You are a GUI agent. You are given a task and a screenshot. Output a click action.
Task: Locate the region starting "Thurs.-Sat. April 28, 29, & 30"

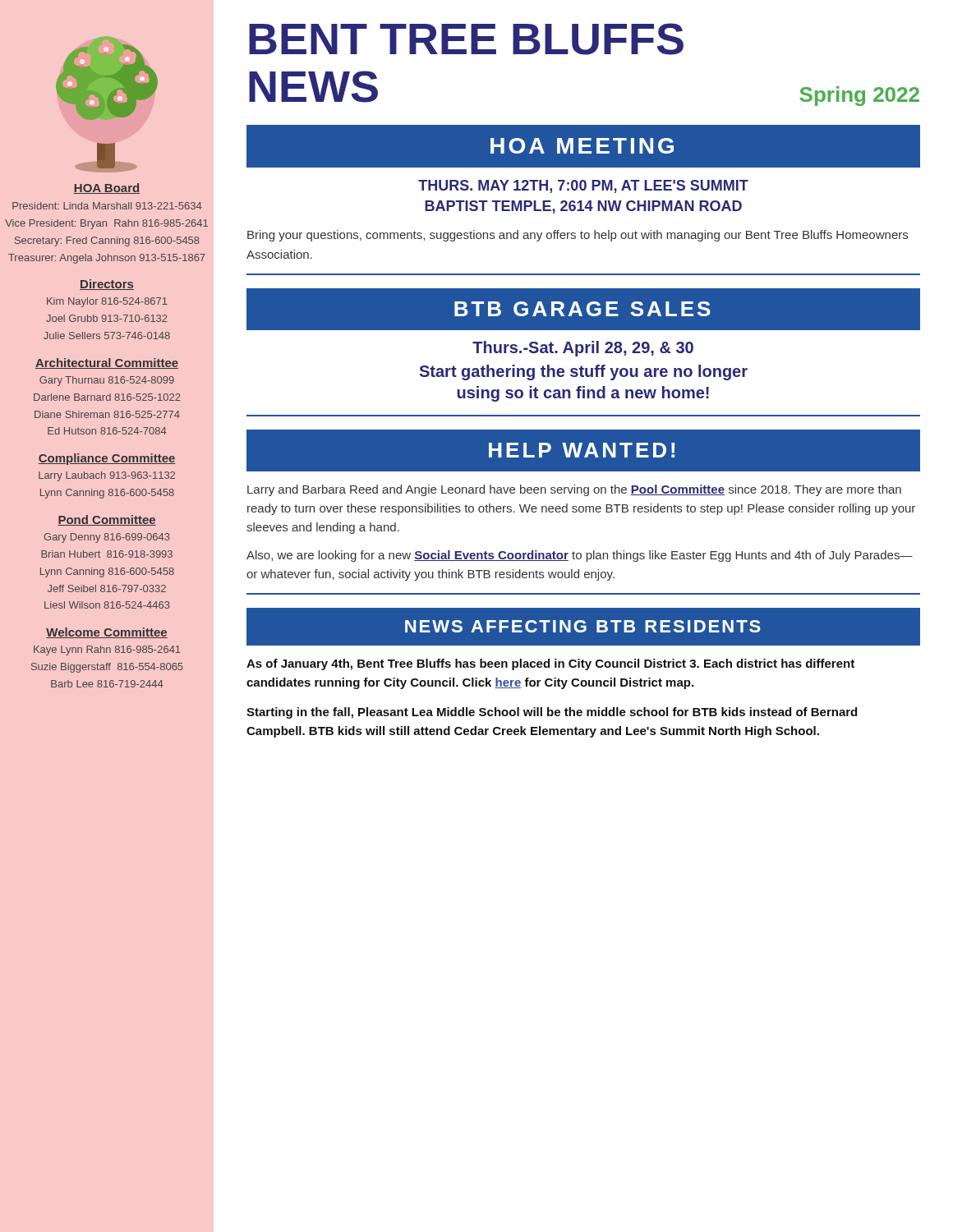click(583, 347)
